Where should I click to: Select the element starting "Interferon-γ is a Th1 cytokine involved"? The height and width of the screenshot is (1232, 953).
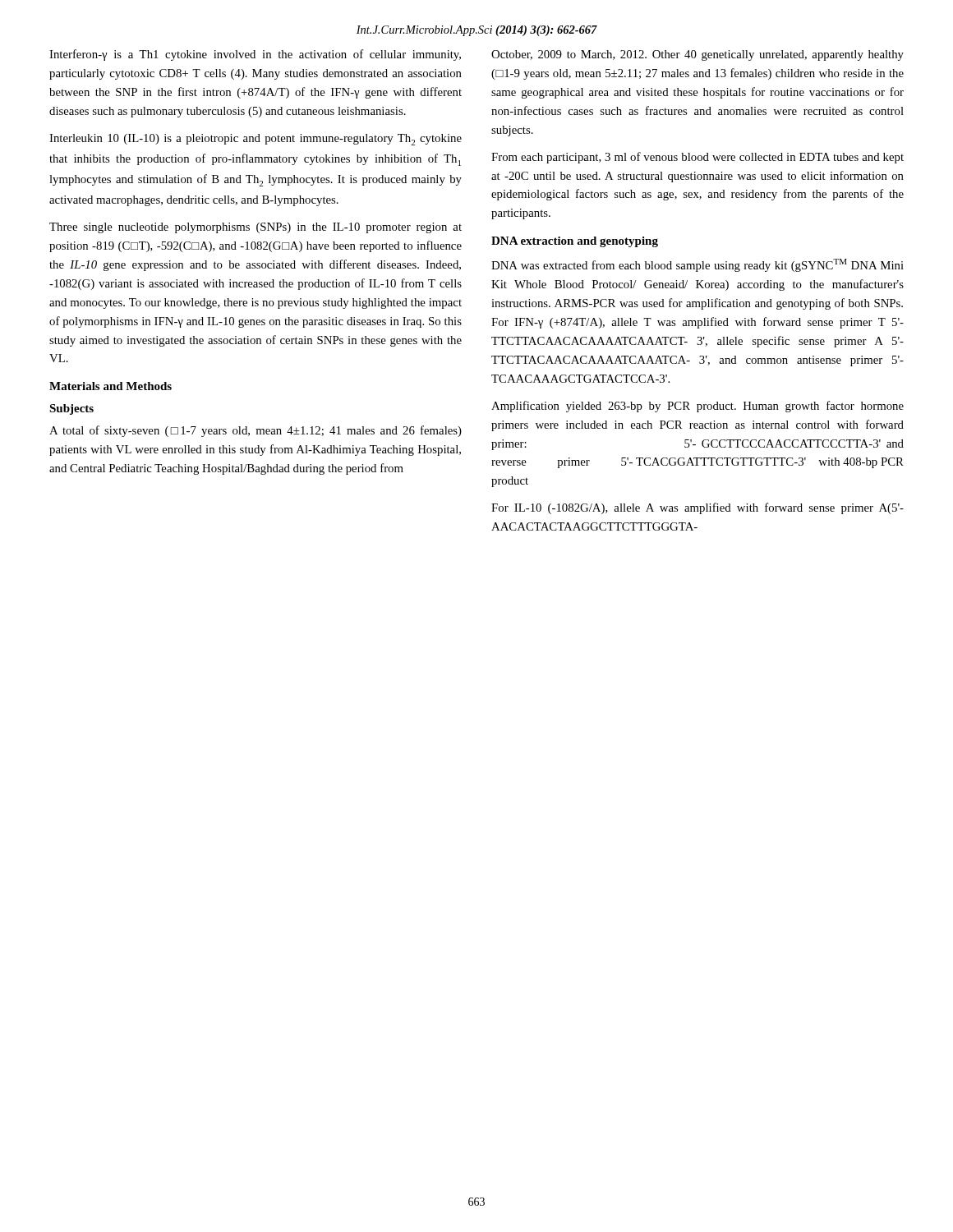point(255,83)
